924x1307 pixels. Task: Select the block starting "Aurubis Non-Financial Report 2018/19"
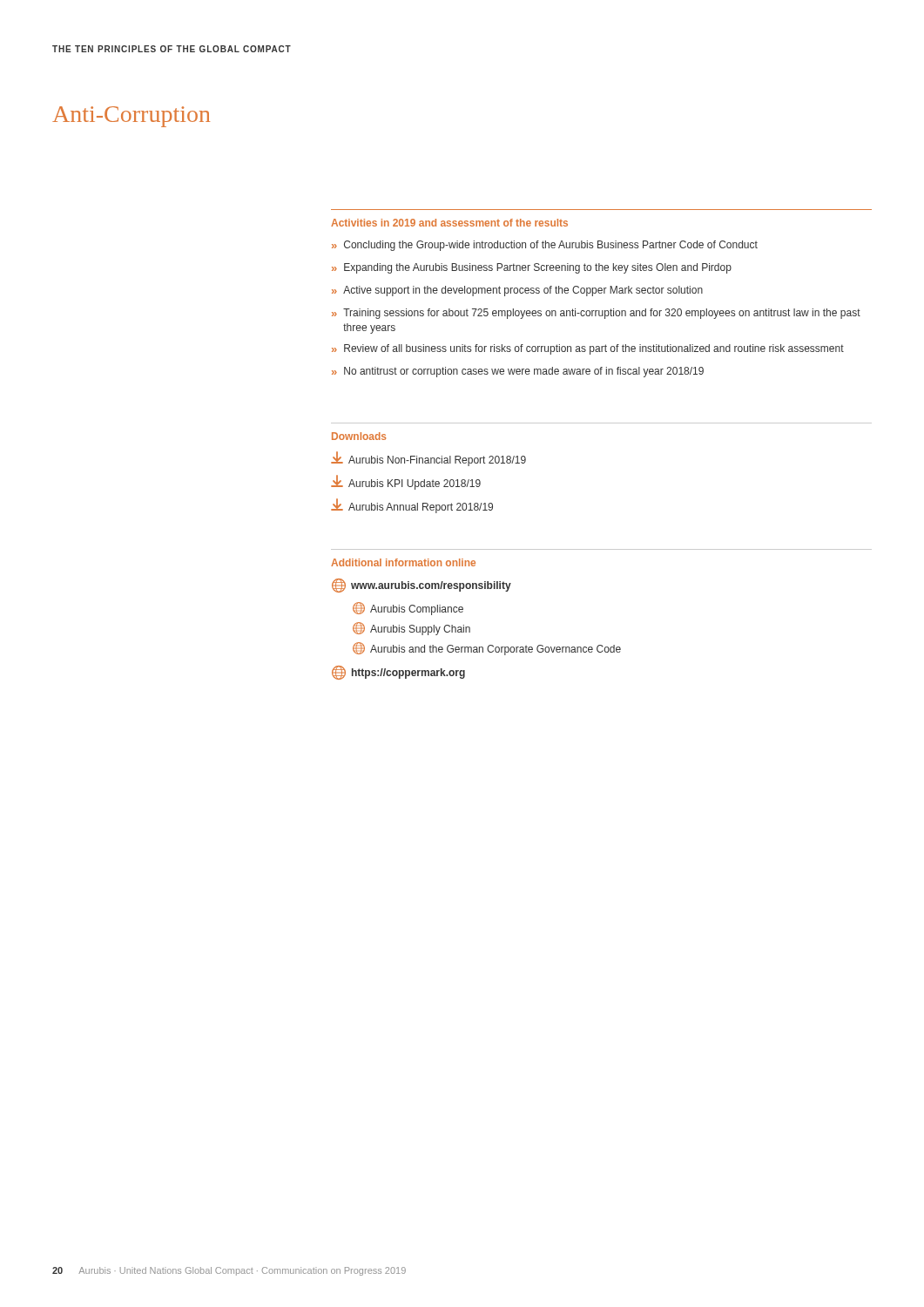tap(429, 461)
